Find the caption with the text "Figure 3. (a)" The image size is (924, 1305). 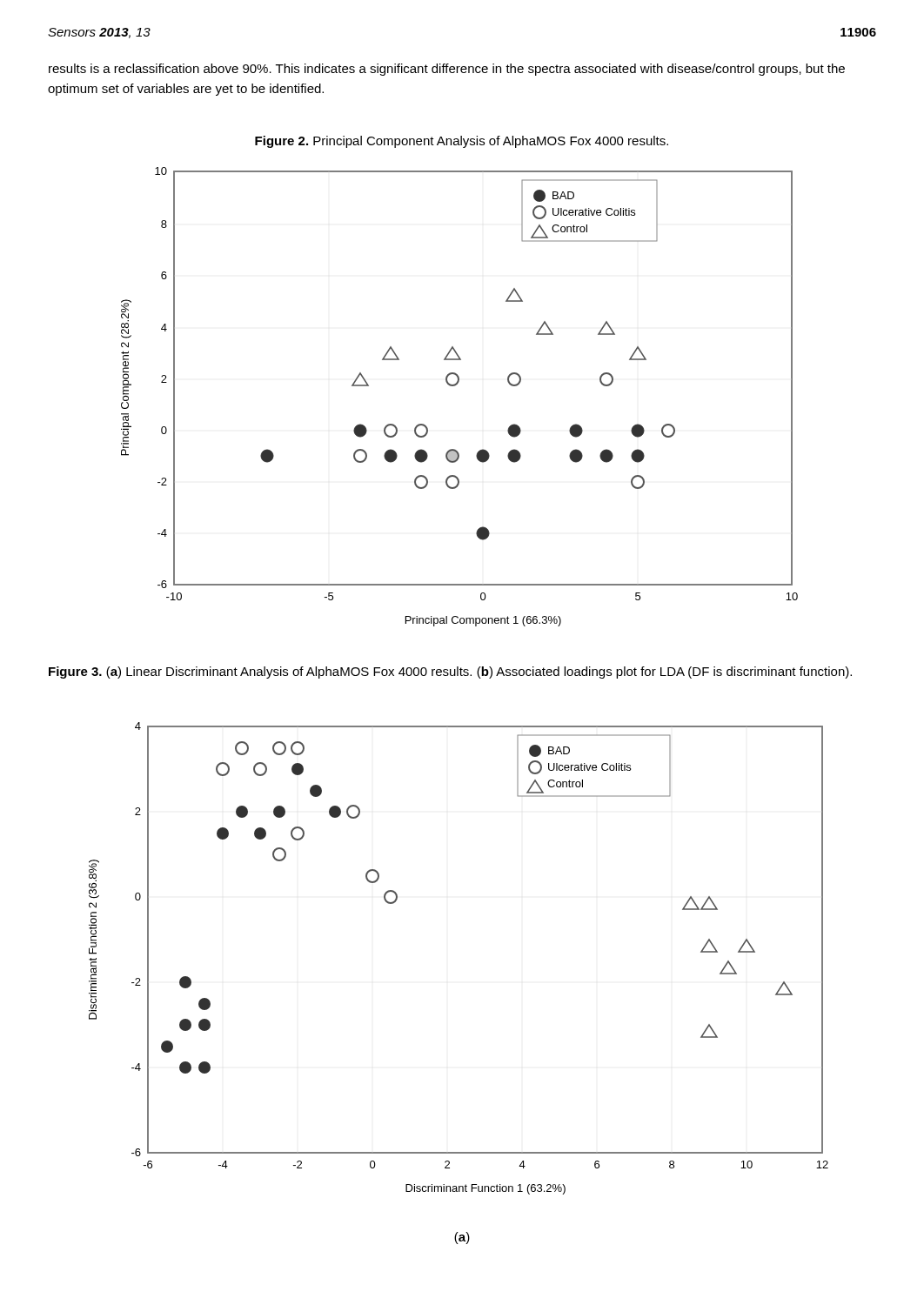(x=450, y=671)
